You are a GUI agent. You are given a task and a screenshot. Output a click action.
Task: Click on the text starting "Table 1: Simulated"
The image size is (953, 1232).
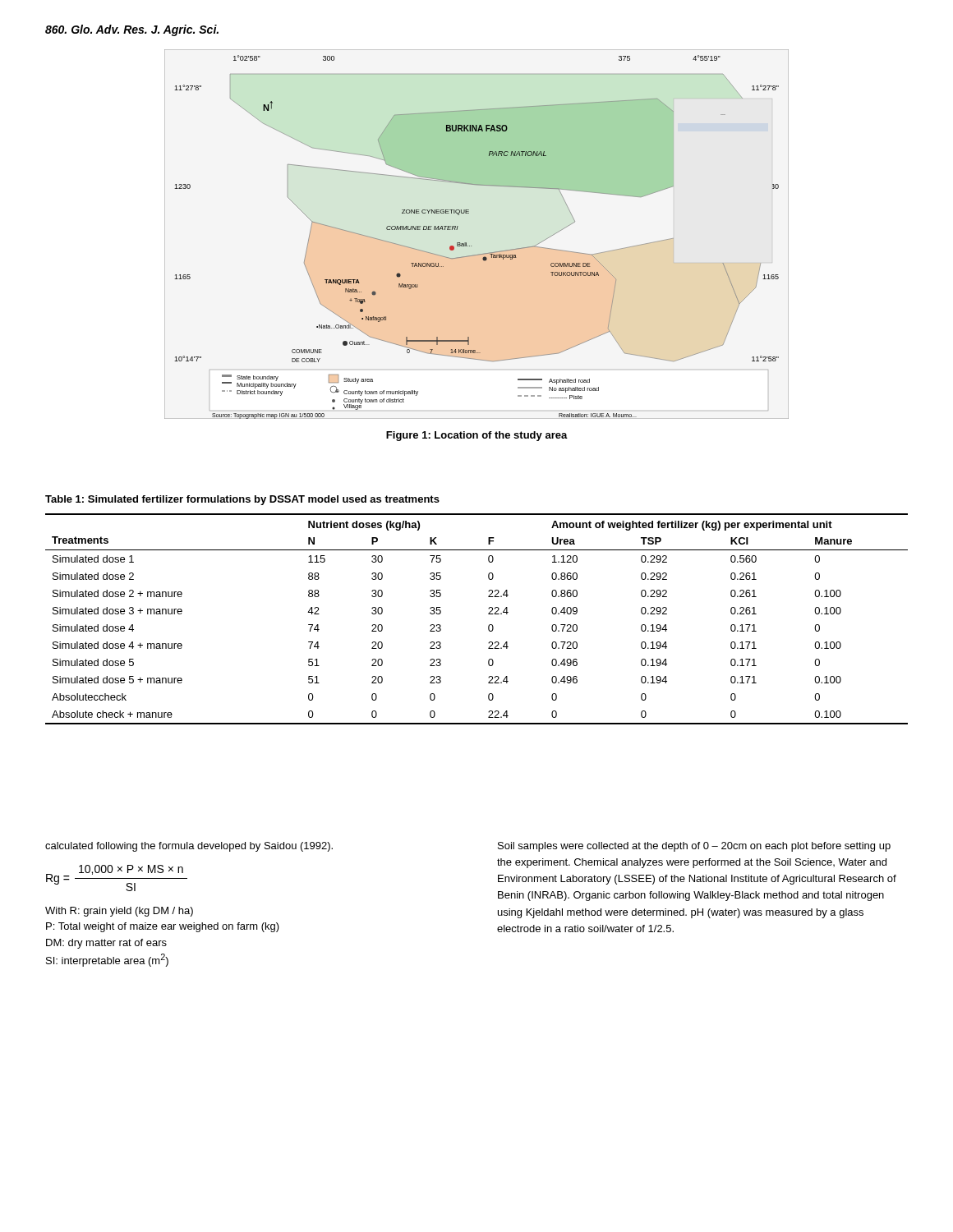pos(242,499)
